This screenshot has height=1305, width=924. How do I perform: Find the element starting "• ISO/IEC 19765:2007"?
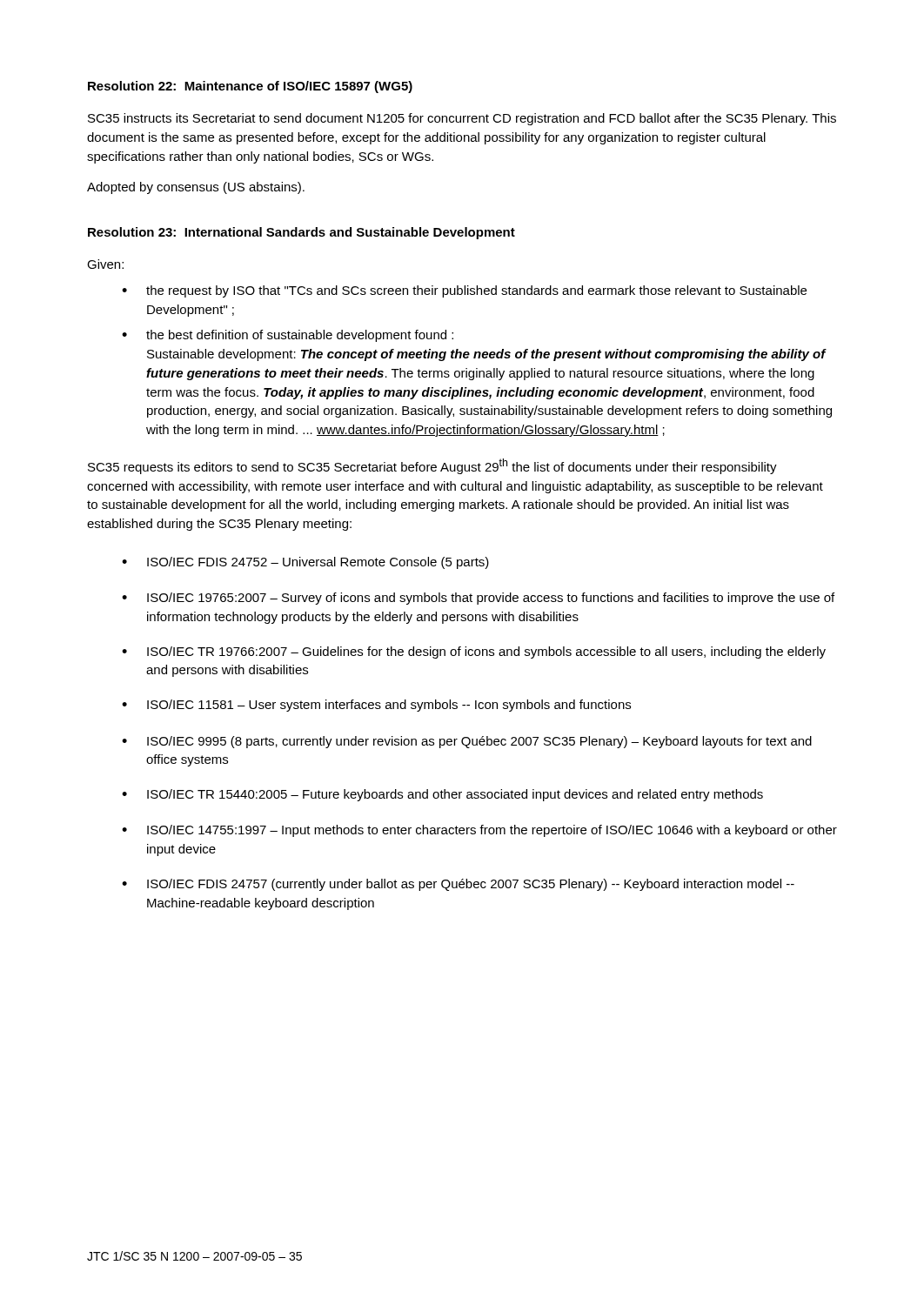click(479, 607)
